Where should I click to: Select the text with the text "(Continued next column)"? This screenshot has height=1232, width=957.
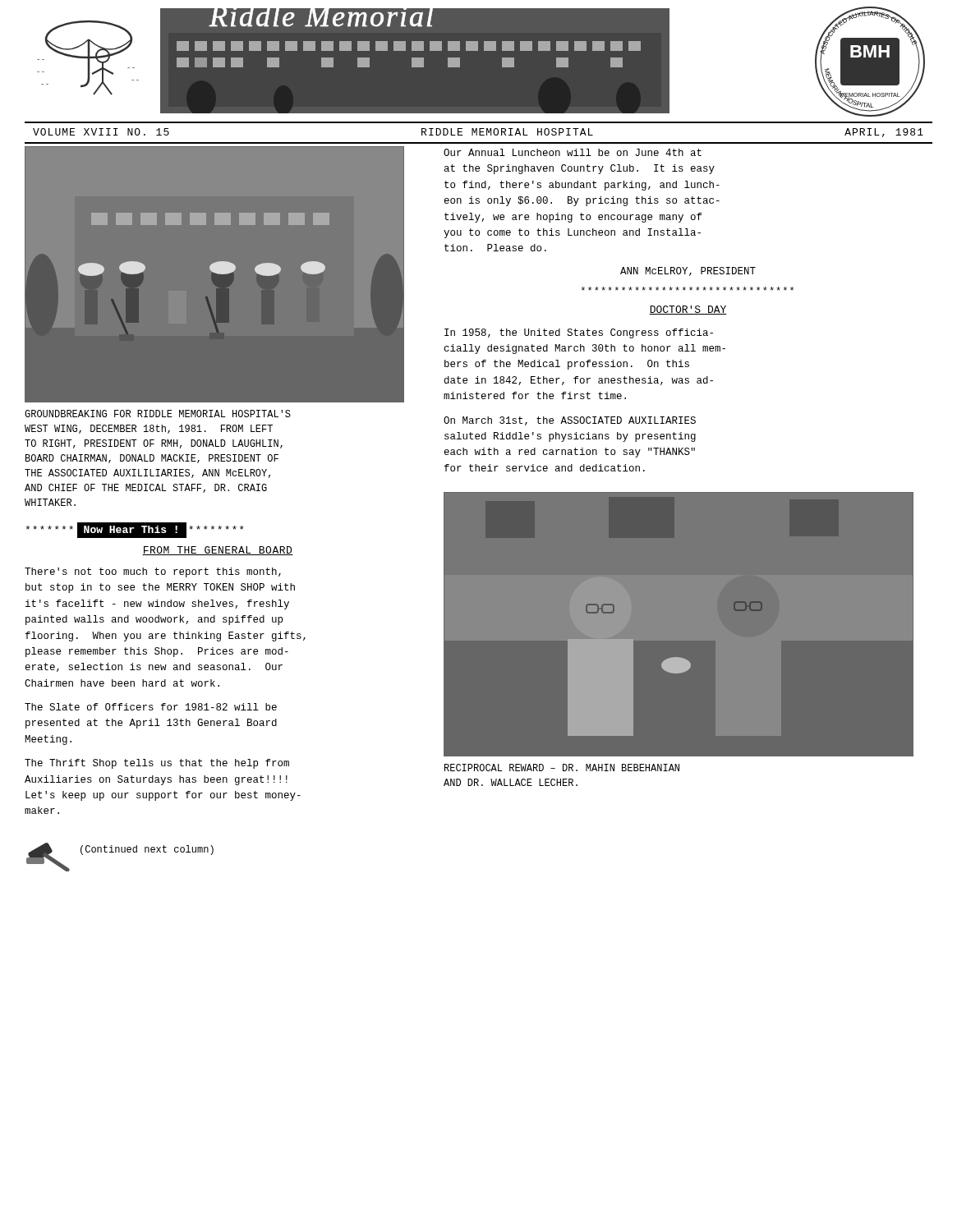coord(120,850)
